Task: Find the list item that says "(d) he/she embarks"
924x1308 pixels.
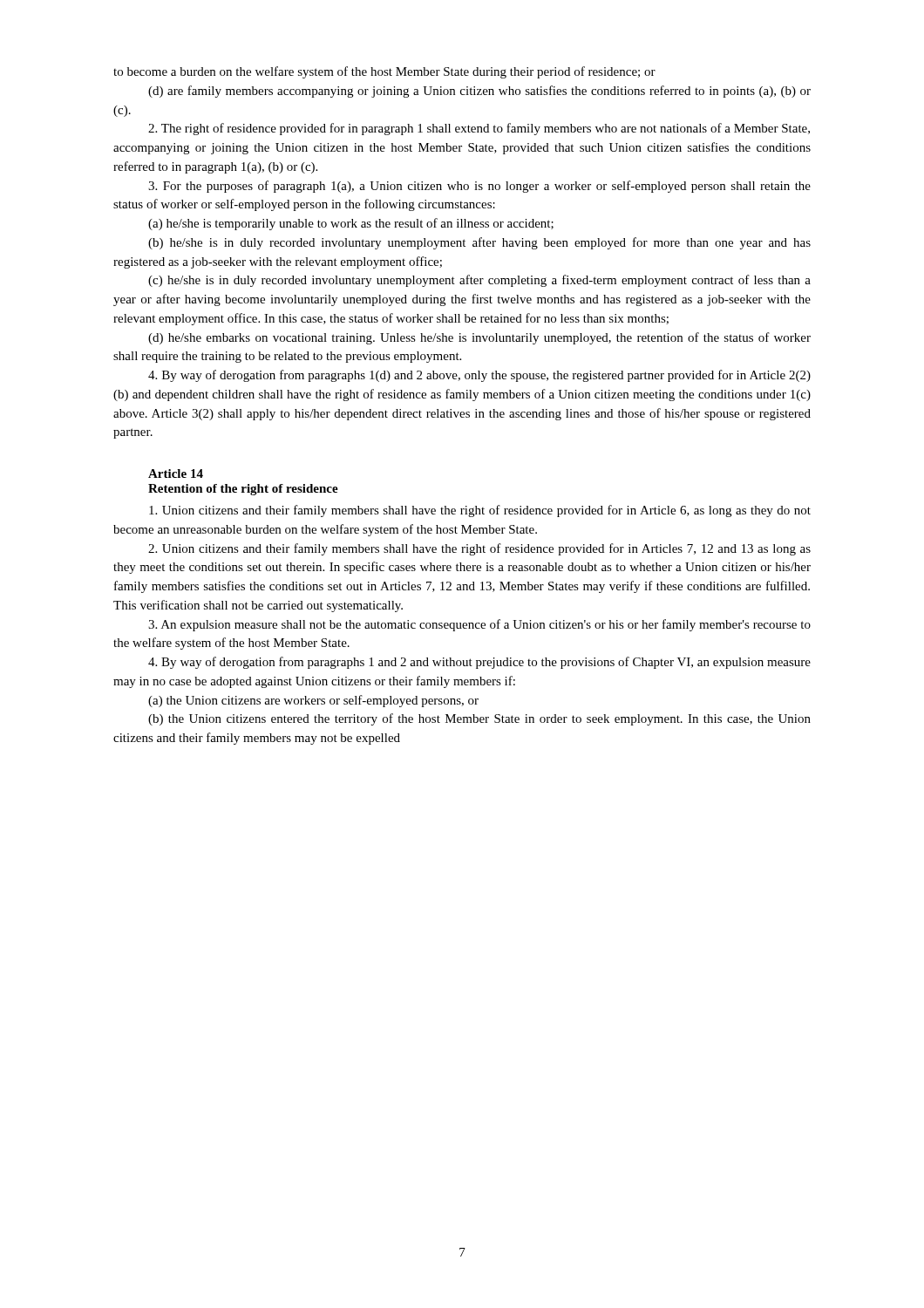Action: click(x=462, y=347)
